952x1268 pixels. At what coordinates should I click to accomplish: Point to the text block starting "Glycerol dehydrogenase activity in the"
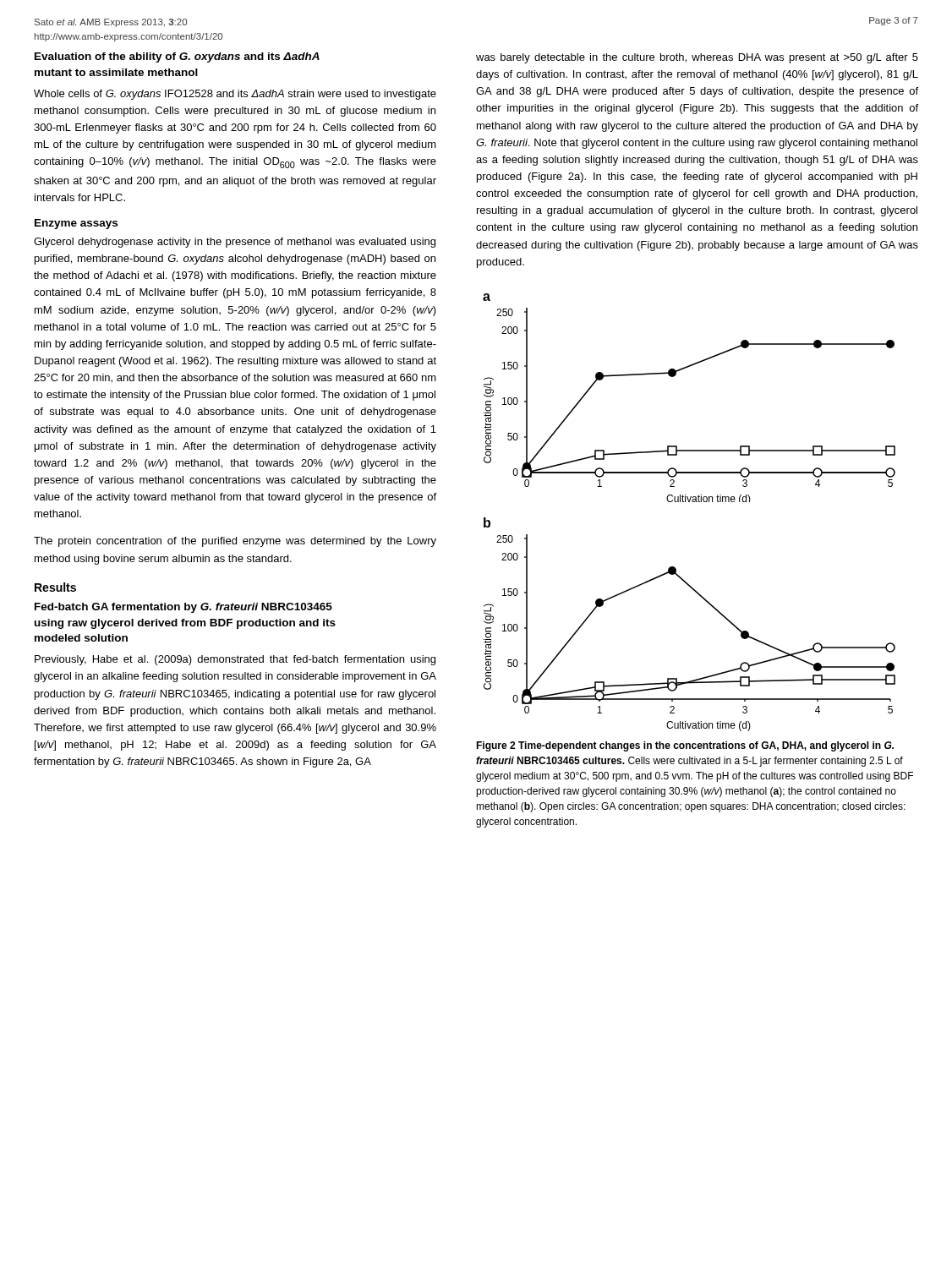[235, 378]
